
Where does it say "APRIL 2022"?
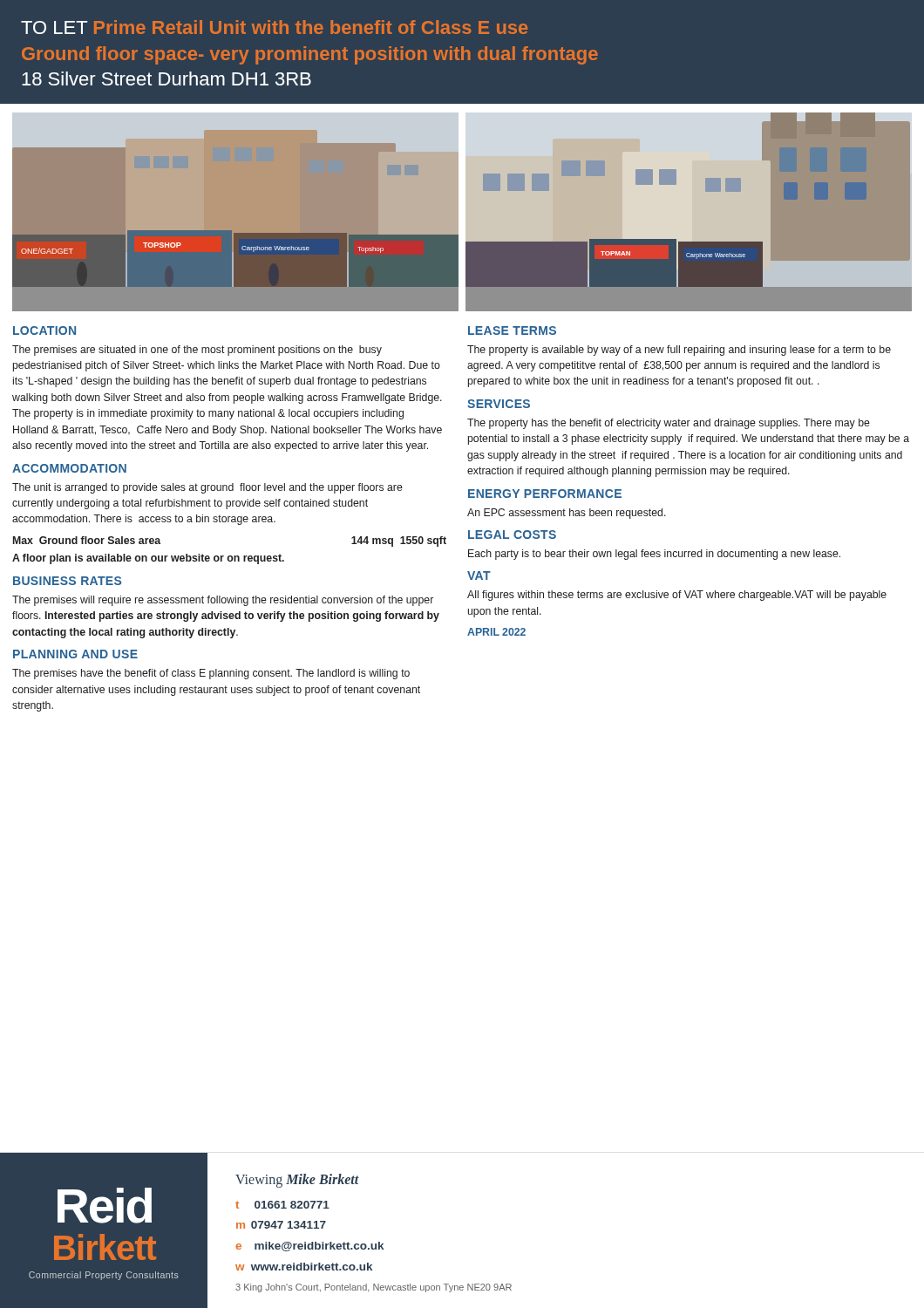pos(497,632)
